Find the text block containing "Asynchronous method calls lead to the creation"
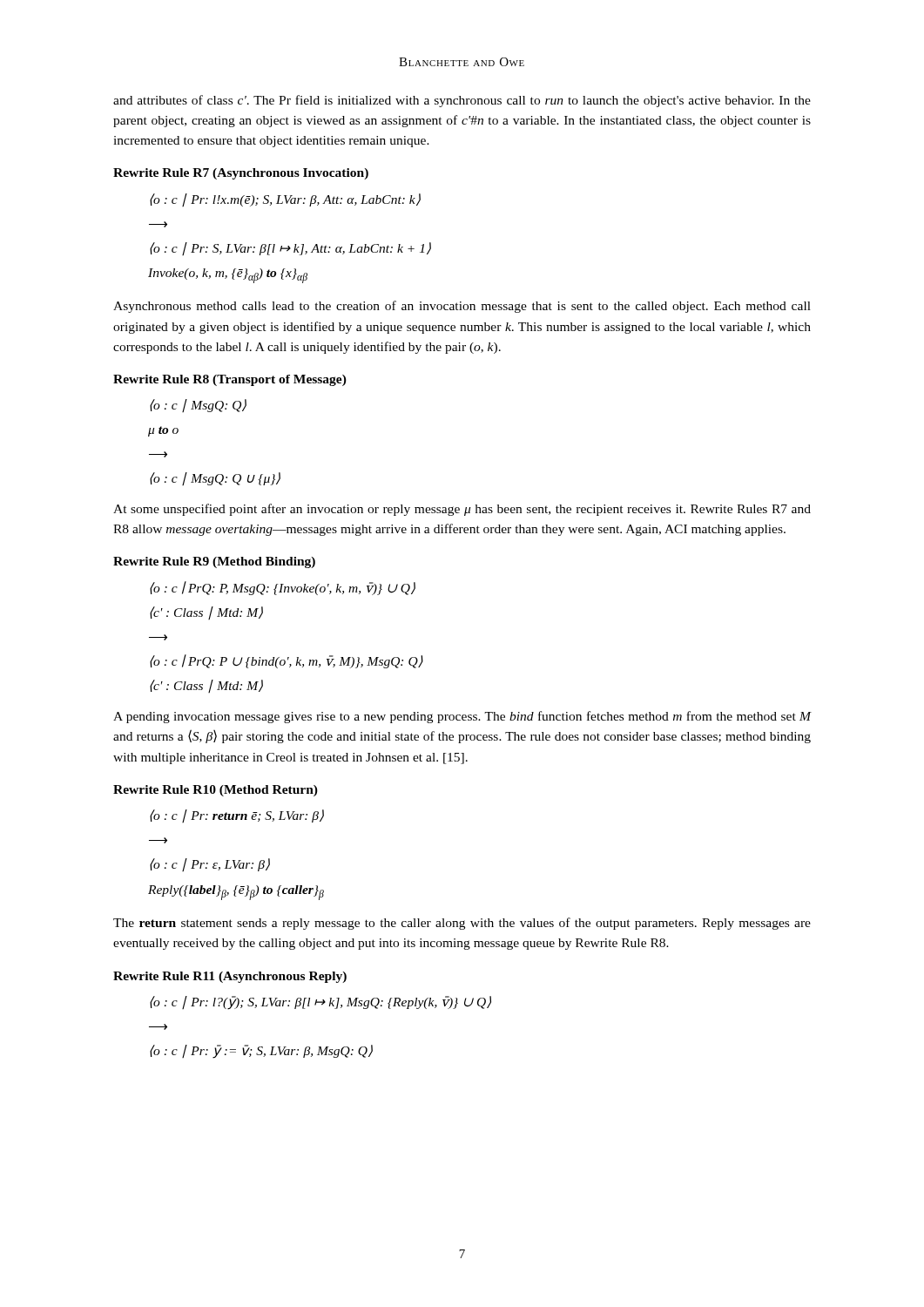Image resolution: width=924 pixels, height=1307 pixels. coord(462,326)
